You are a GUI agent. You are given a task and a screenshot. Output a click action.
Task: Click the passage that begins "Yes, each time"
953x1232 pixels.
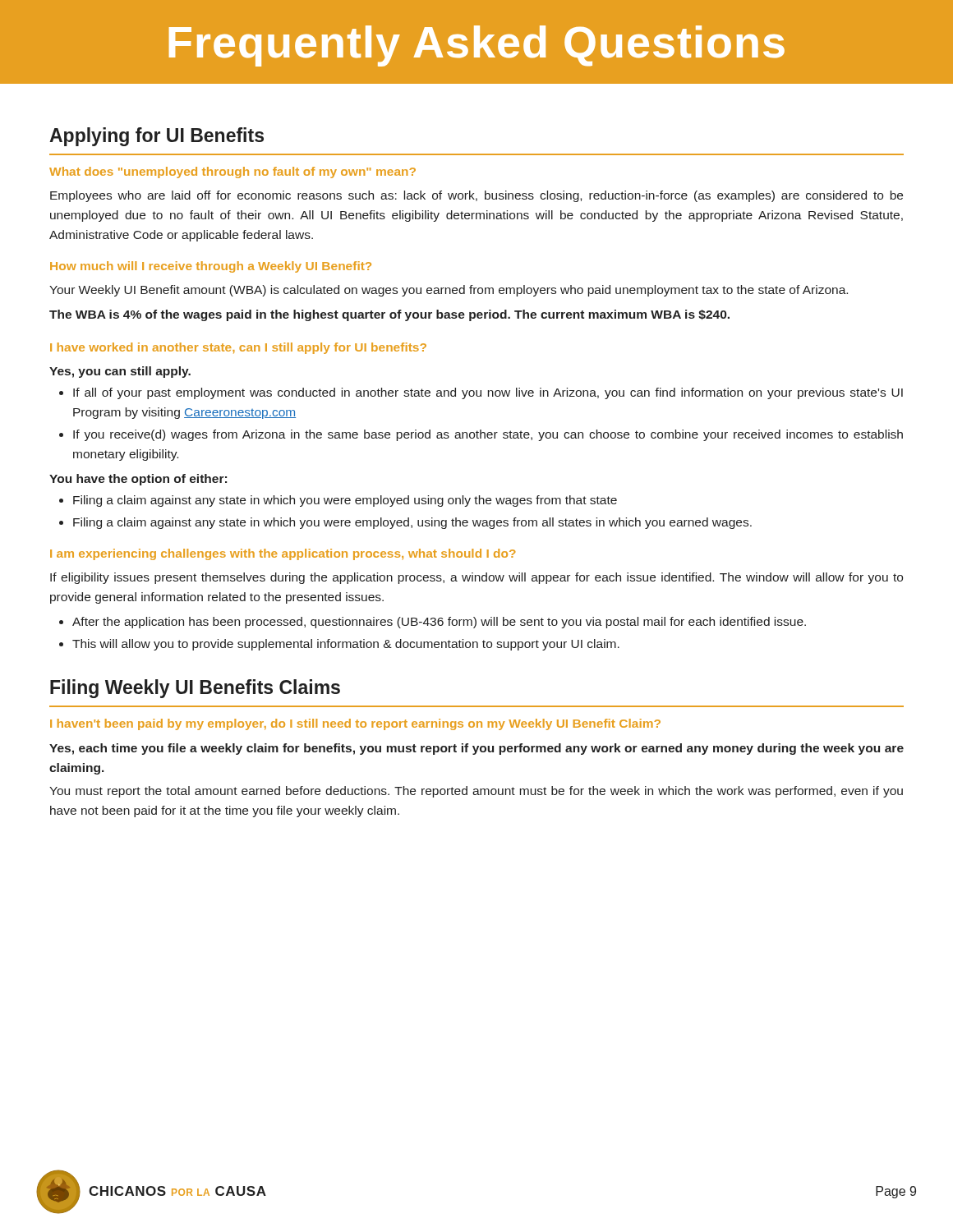[x=476, y=757]
